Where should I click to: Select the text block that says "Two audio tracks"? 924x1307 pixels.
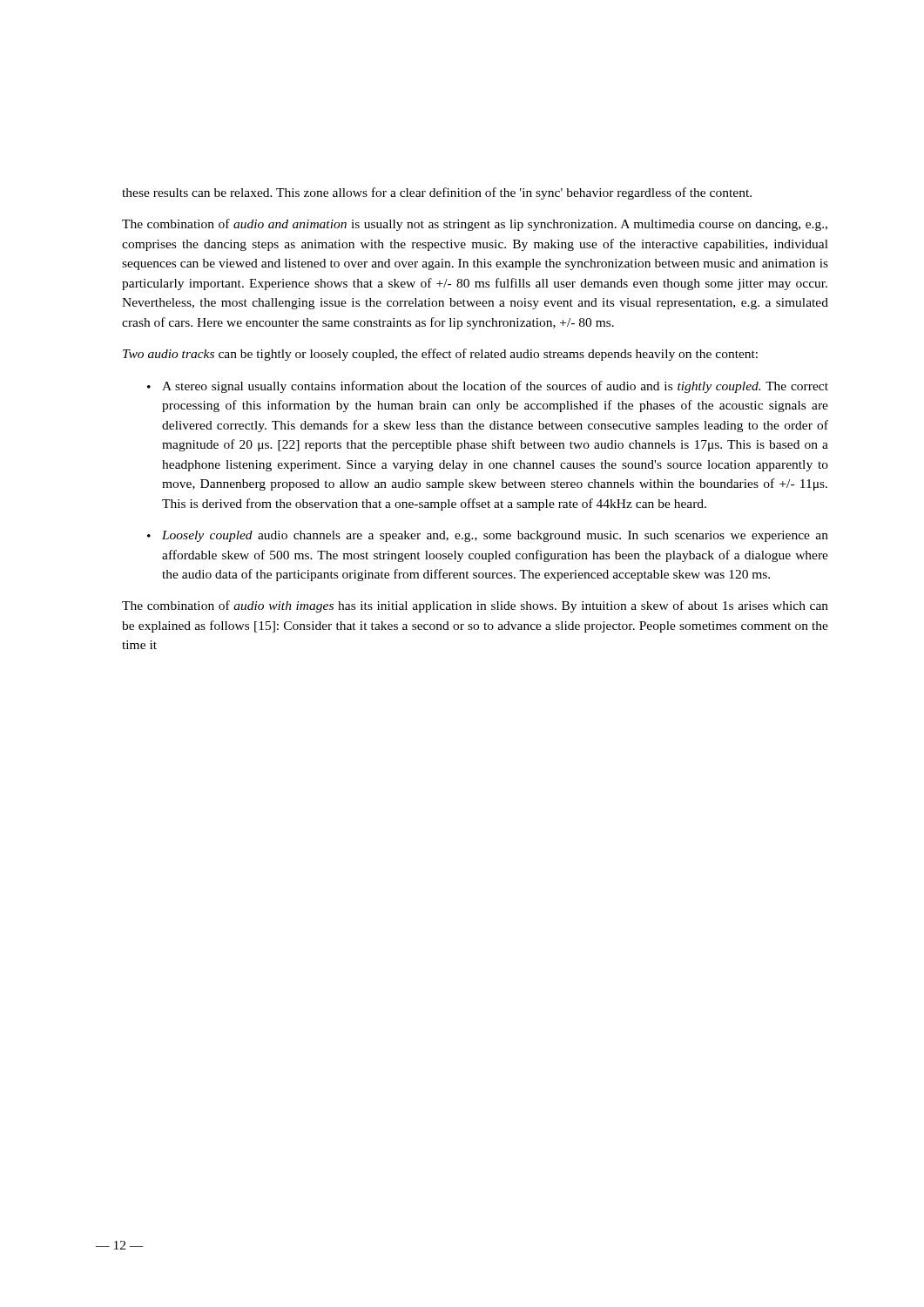pos(440,354)
